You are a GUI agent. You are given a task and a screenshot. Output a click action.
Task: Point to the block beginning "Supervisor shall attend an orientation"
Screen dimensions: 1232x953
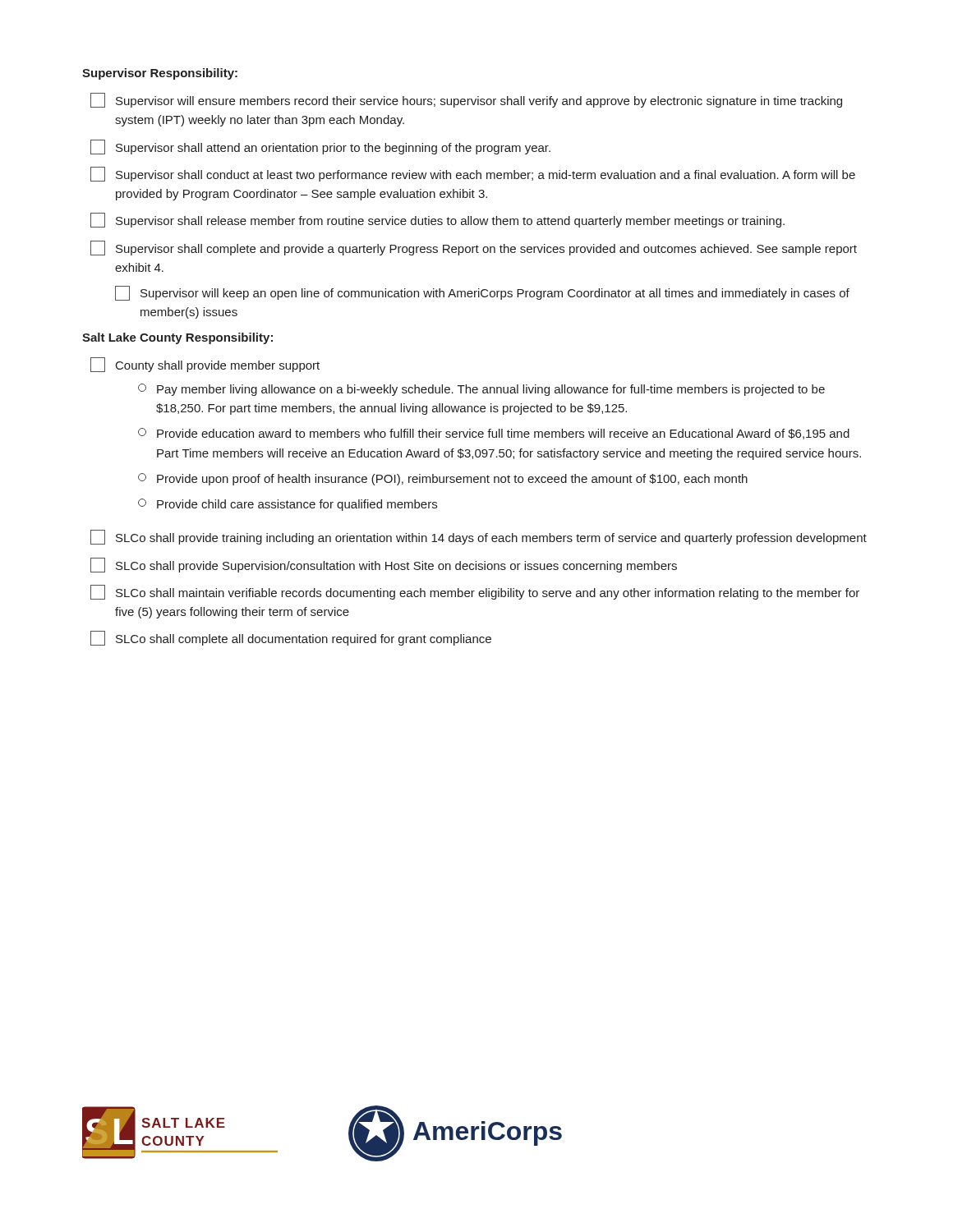point(481,147)
